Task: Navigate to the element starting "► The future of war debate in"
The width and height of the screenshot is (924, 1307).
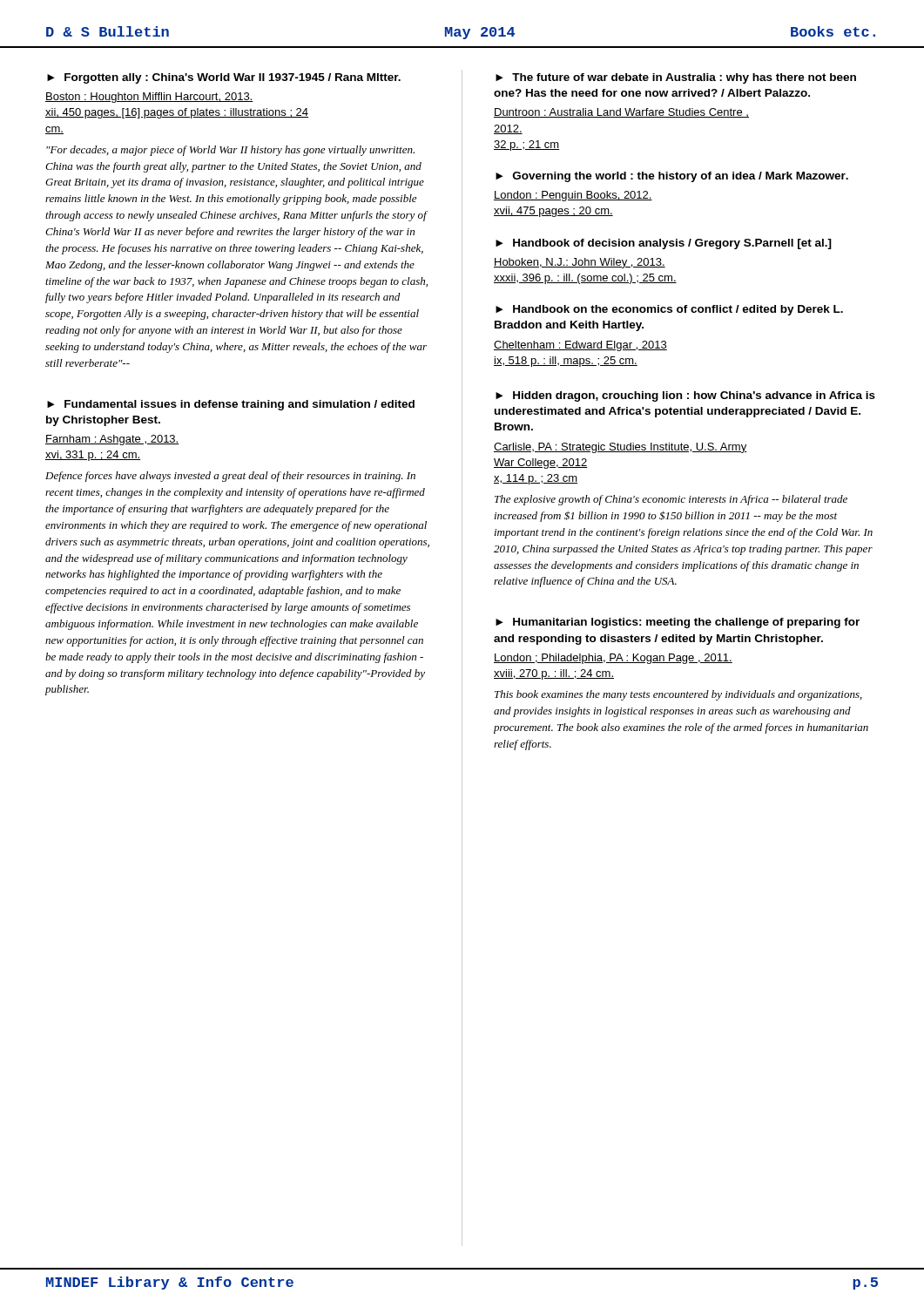Action: tap(686, 111)
